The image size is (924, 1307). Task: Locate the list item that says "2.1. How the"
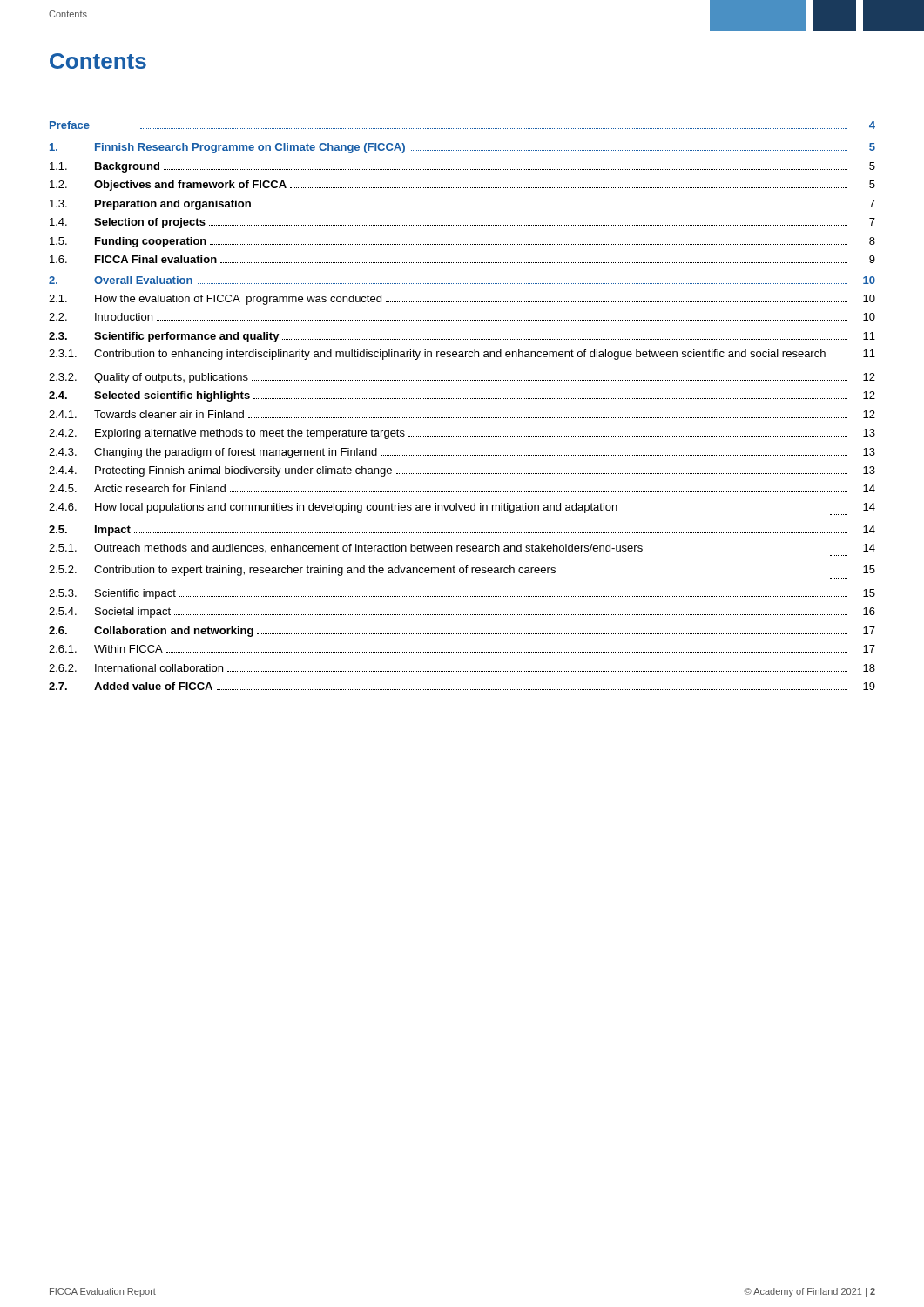(462, 299)
